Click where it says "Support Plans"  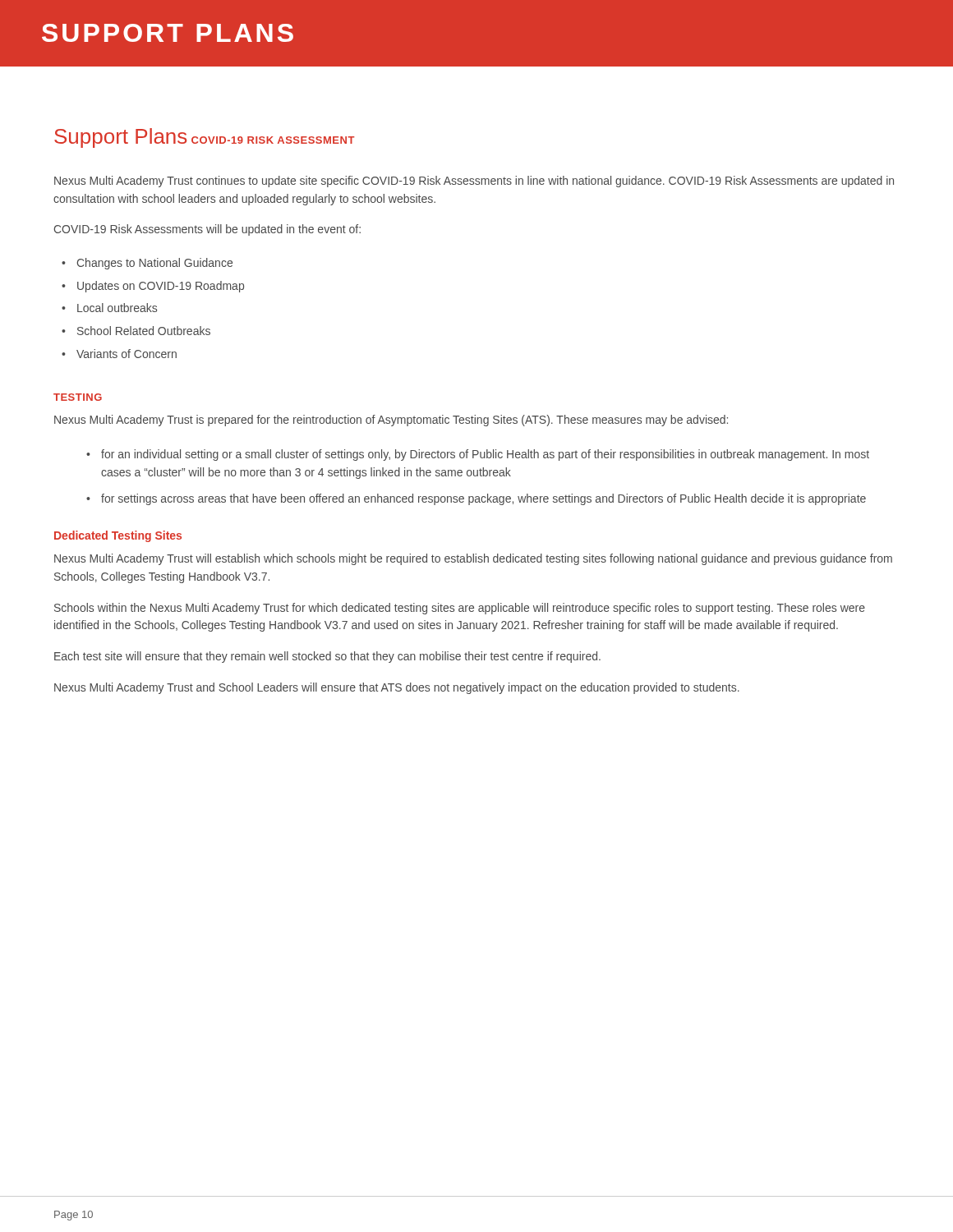pos(120,137)
